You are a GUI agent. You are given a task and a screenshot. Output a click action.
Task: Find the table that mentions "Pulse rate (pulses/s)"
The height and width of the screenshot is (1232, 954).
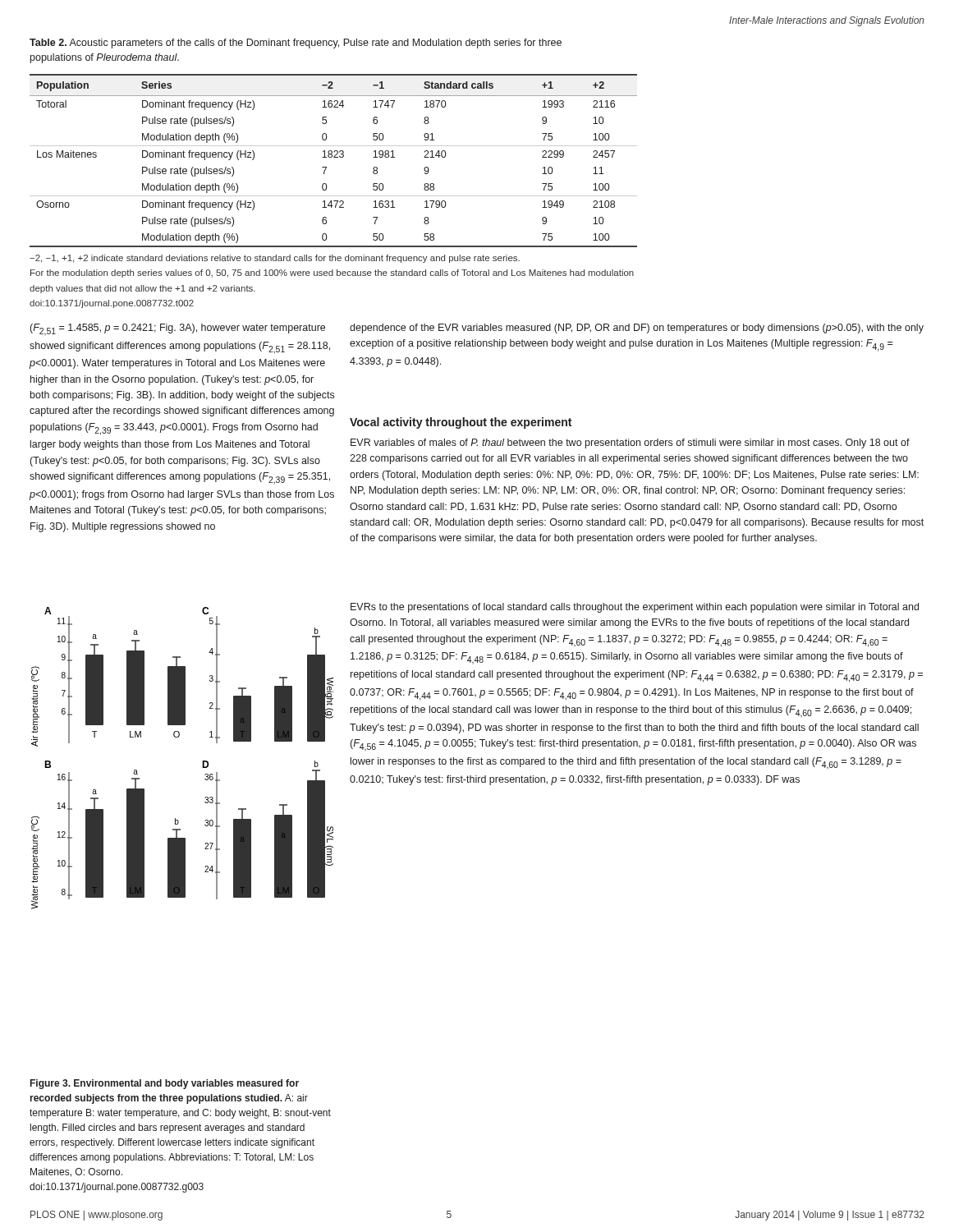click(333, 161)
